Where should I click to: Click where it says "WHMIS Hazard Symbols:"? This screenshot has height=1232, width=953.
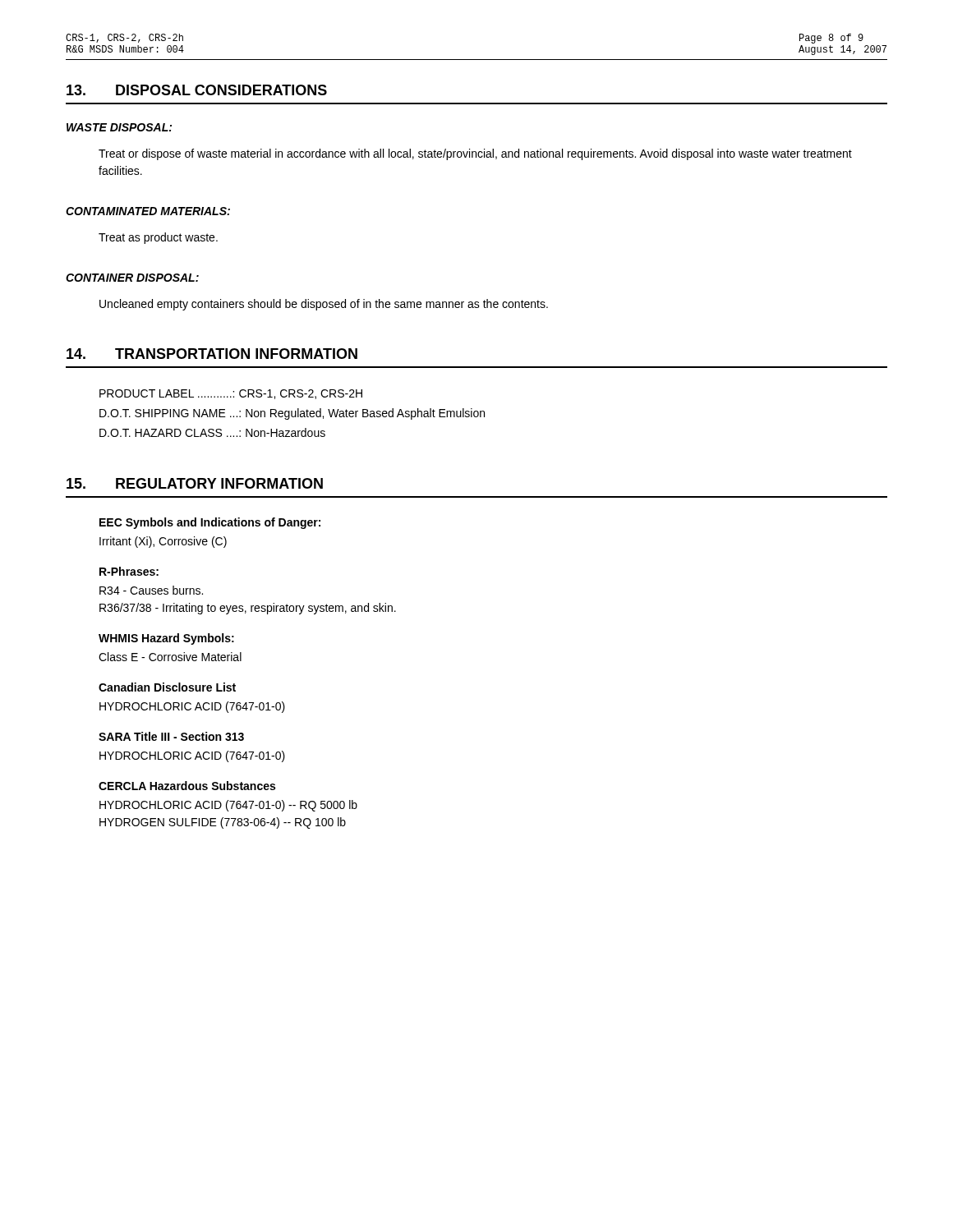[166, 639]
